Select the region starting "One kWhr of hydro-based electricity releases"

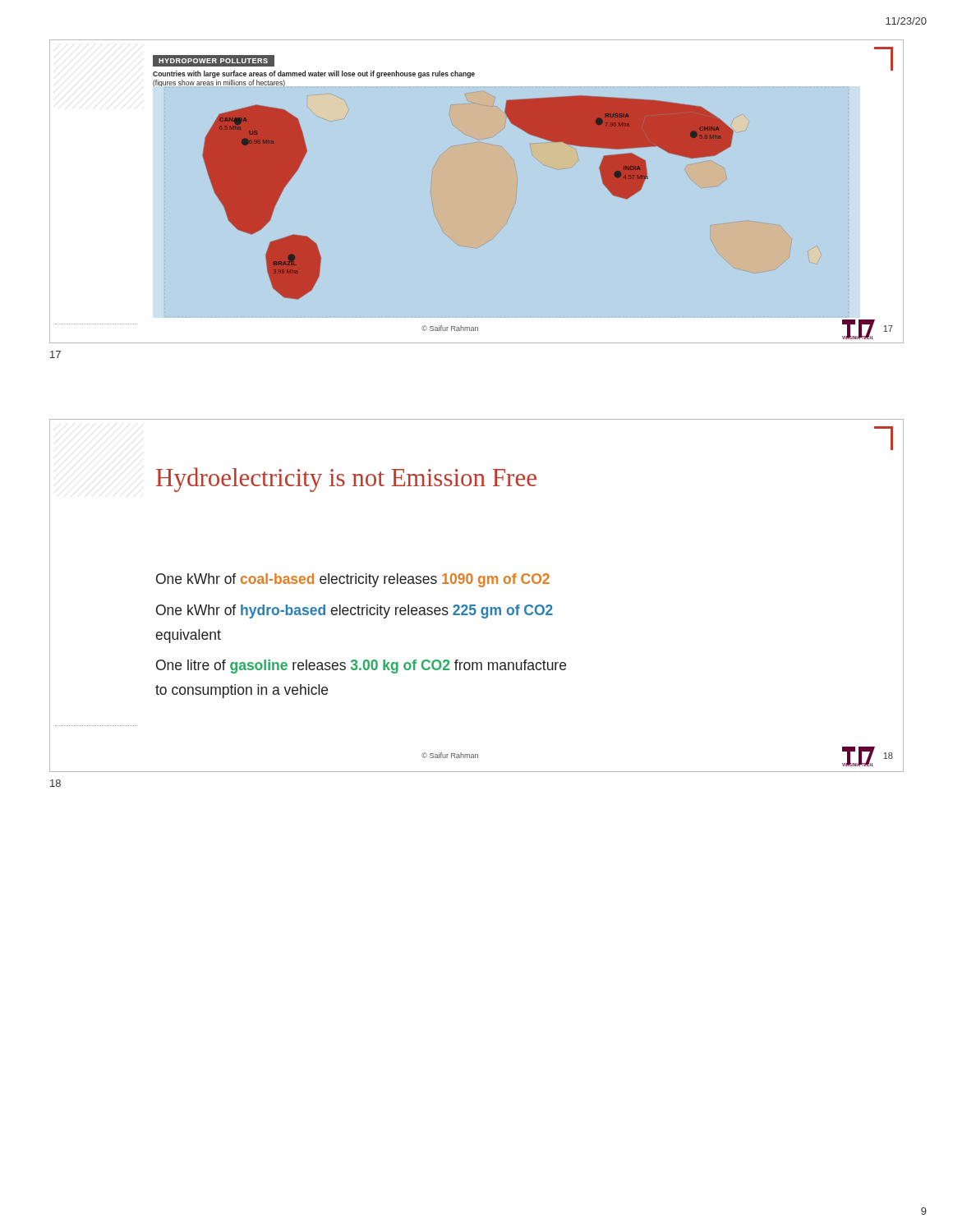[x=354, y=622]
